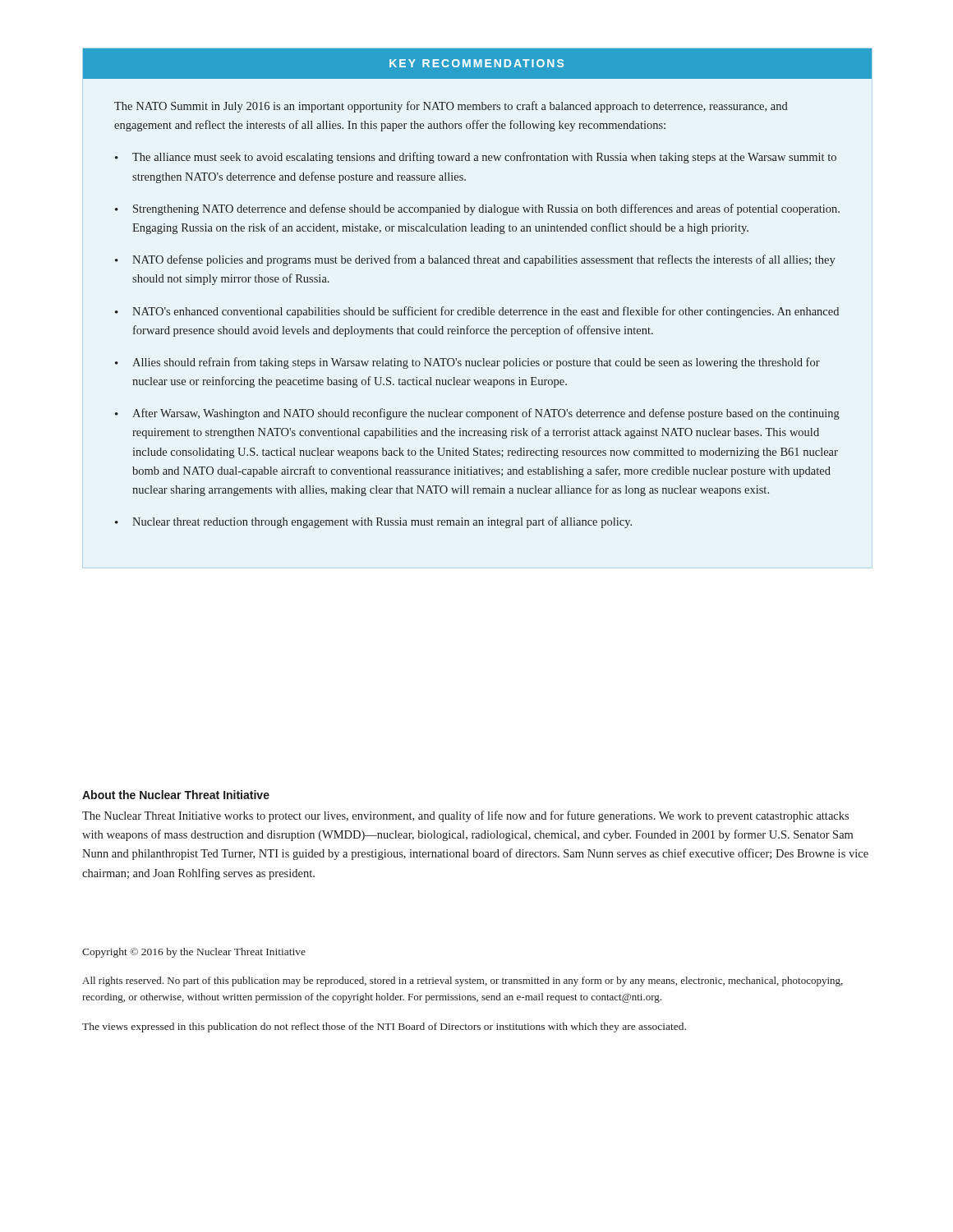953x1232 pixels.
Task: Find the region starting "Allies should refrain from taking"
Action: point(476,372)
